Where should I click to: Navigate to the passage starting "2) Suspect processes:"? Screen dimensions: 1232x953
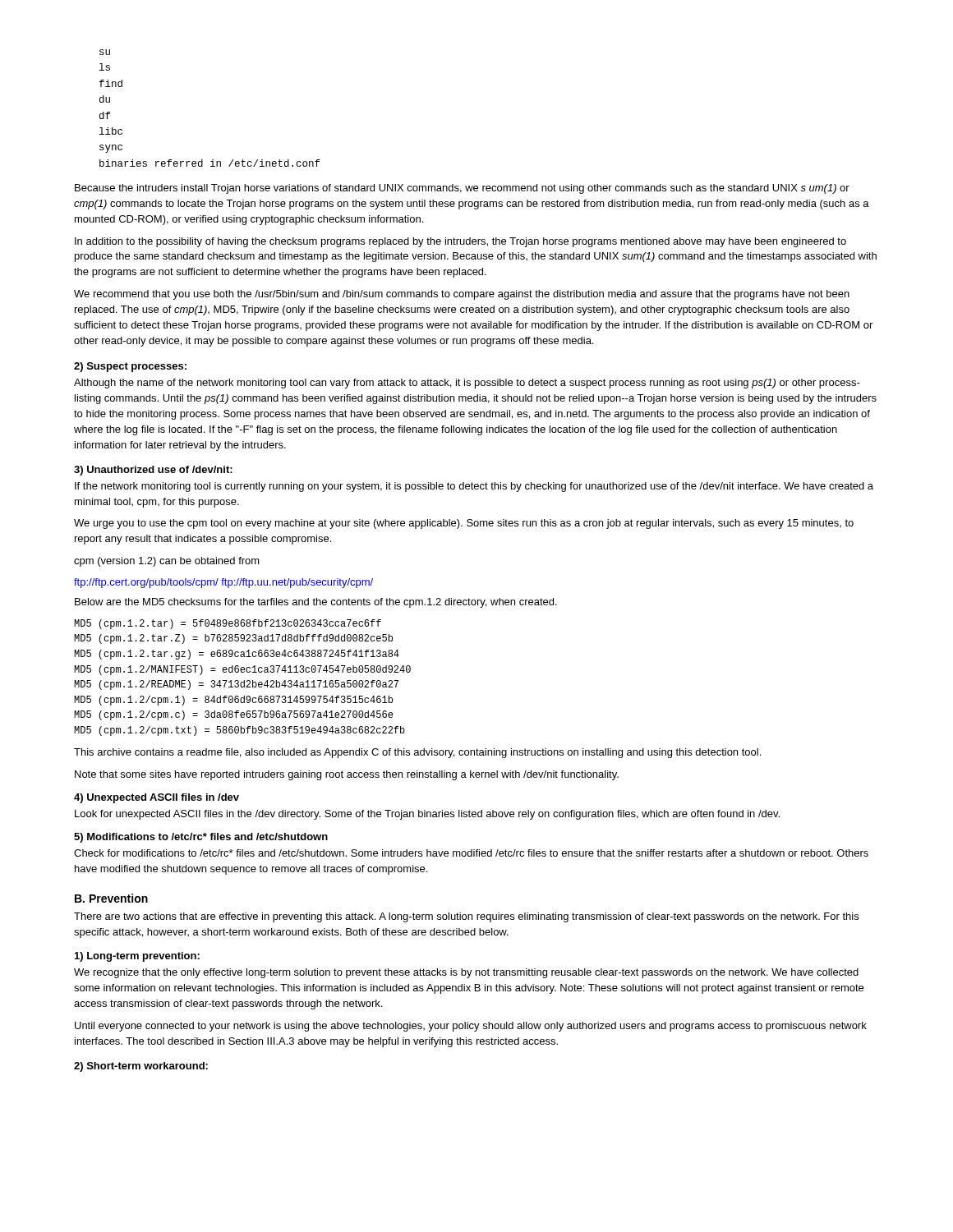pyautogui.click(x=131, y=366)
